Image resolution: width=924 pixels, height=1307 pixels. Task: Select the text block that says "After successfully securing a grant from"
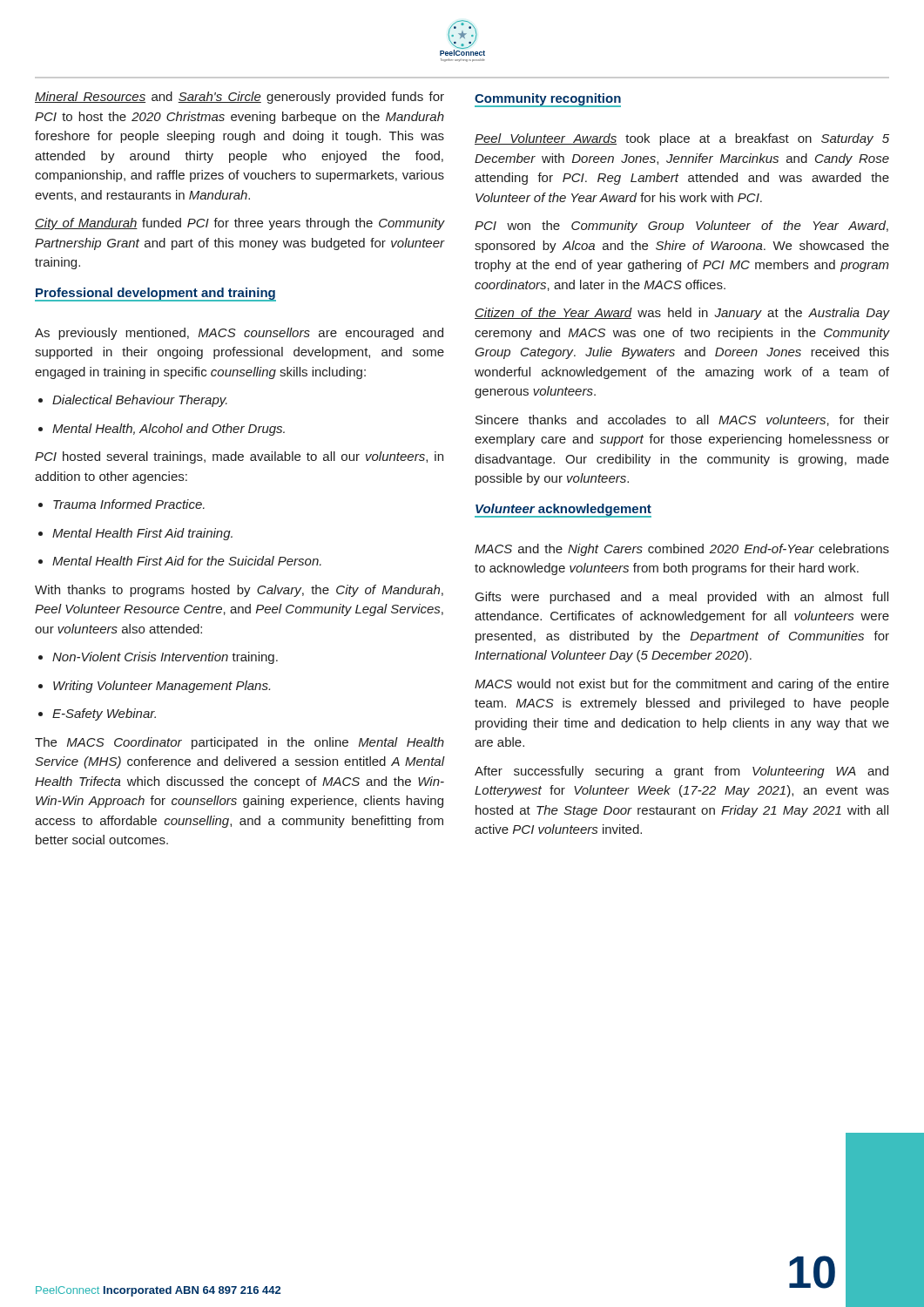(x=682, y=800)
